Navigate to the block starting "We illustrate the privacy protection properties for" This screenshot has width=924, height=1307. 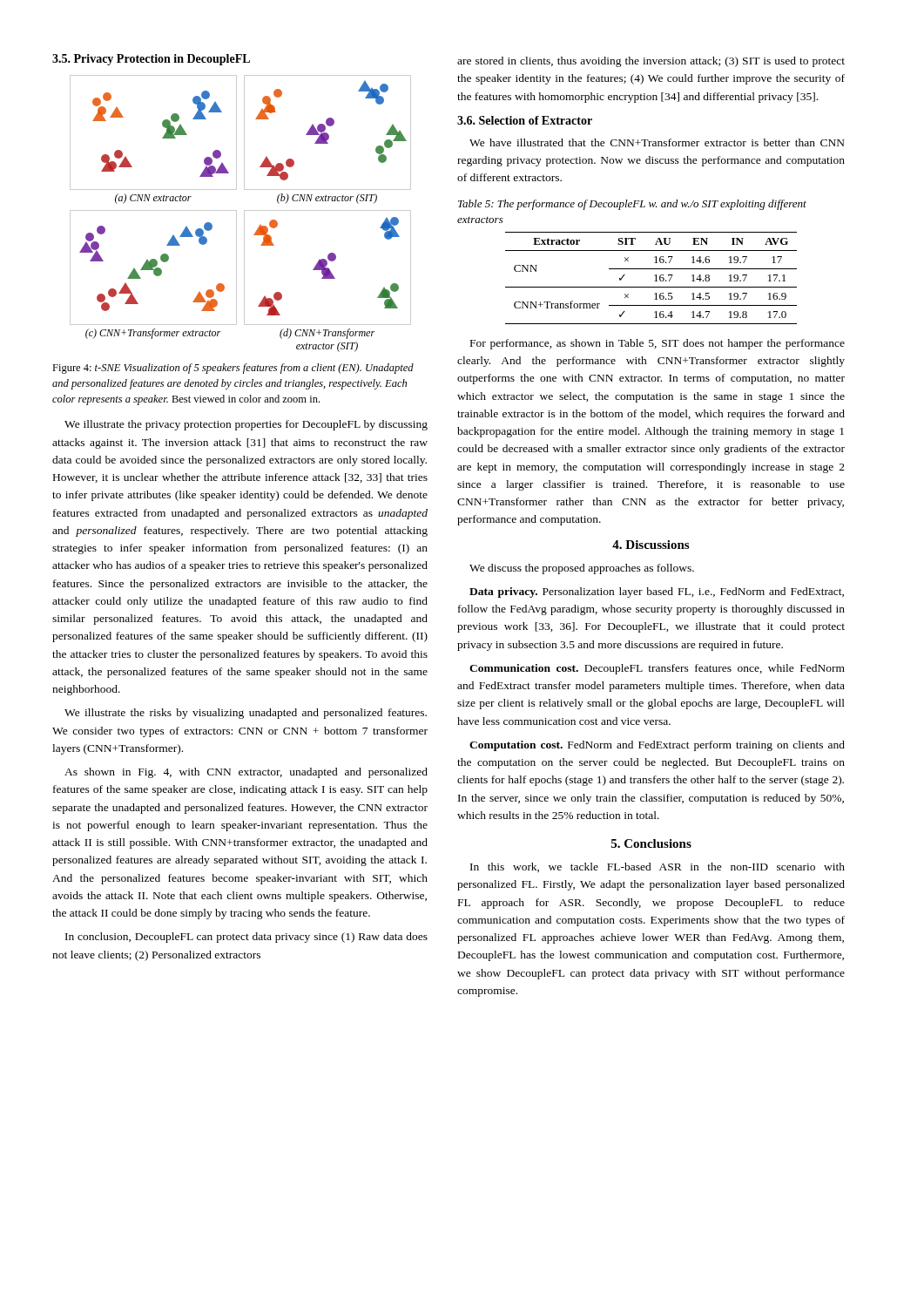[240, 557]
